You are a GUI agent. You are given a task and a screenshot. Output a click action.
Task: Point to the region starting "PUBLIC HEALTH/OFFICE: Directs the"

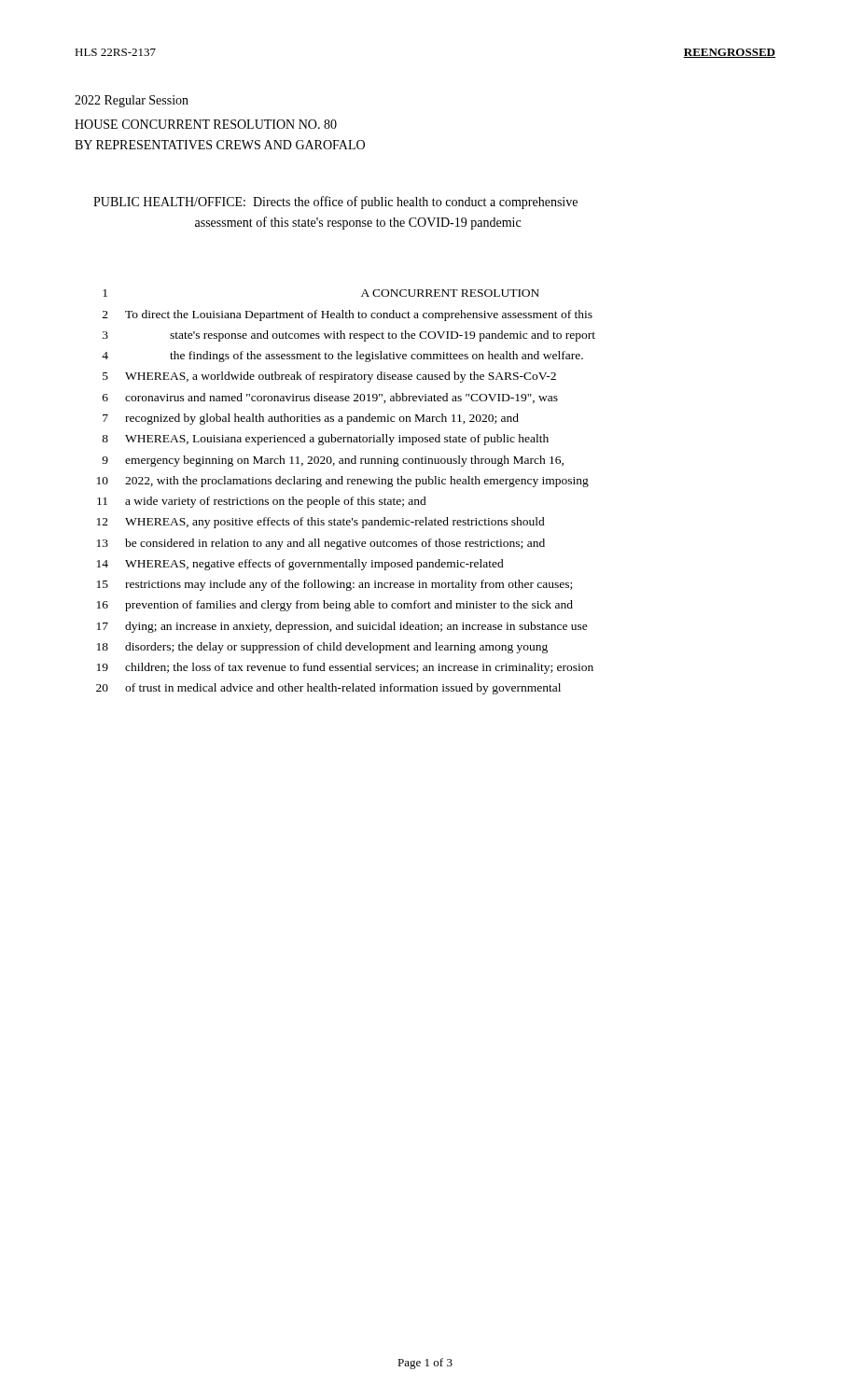tap(336, 212)
